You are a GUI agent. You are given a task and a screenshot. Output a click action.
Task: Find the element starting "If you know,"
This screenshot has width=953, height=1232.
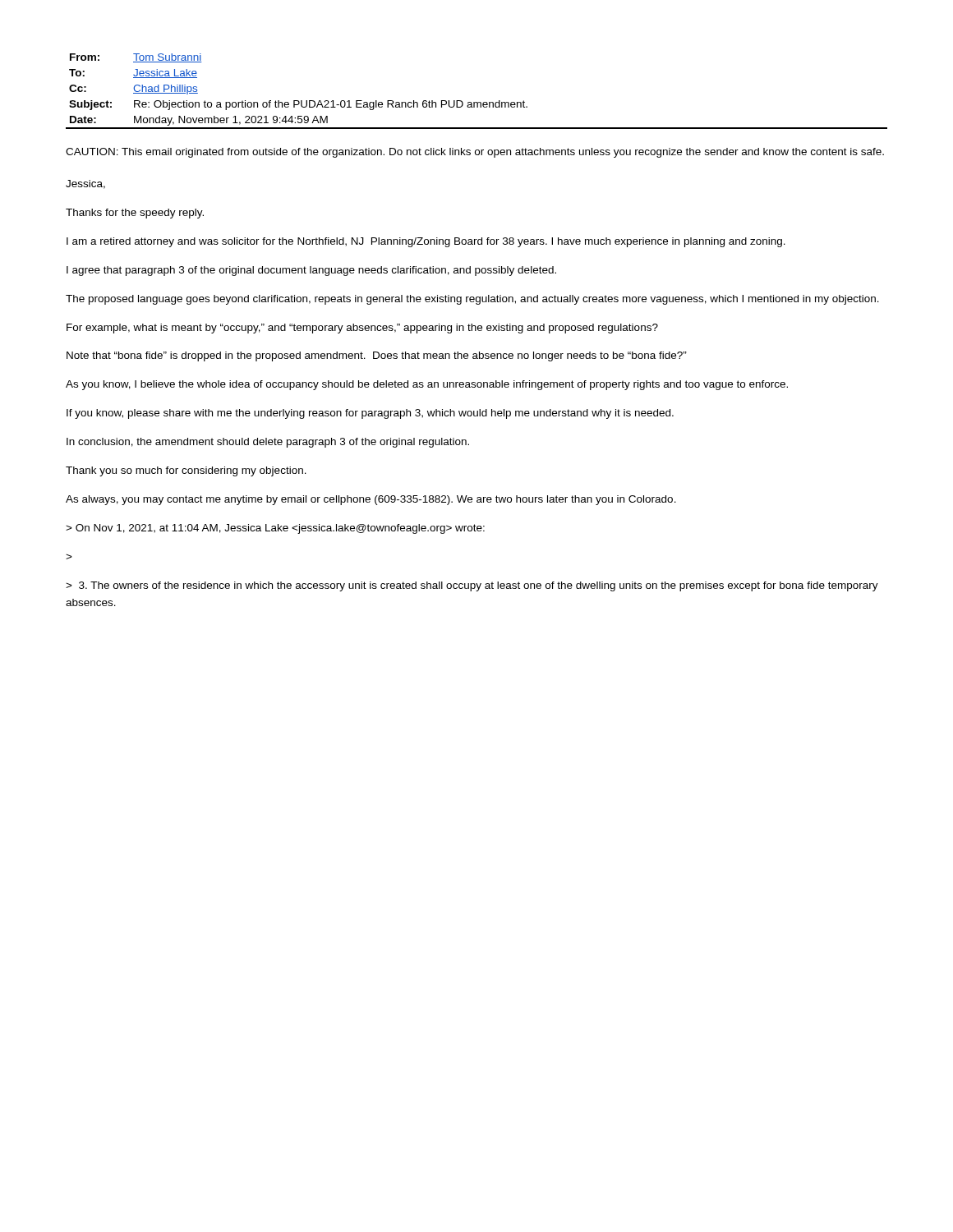point(476,414)
